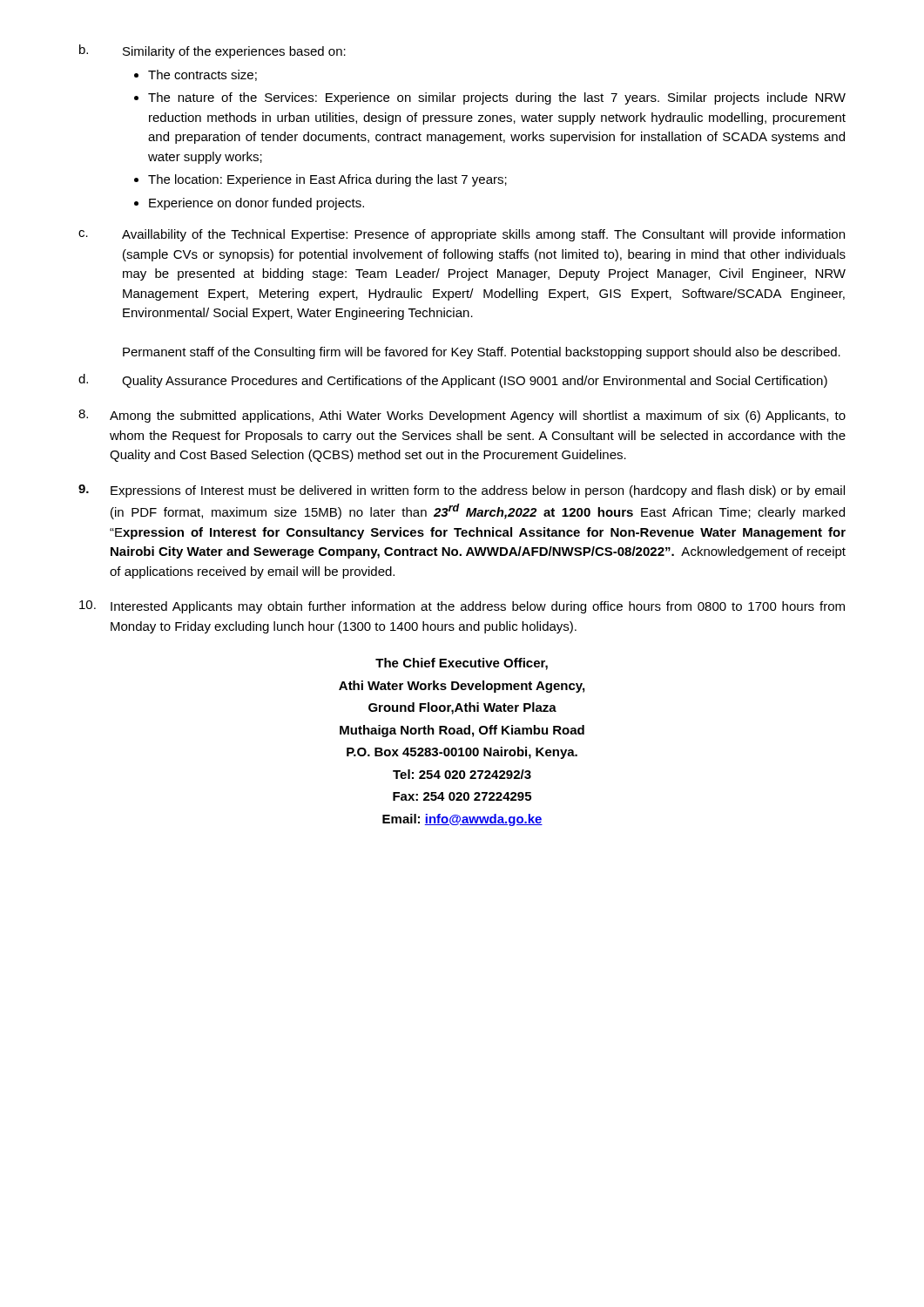Viewport: 924px width, 1307px height.
Task: Locate the list item containing "d. Quality Assurance Procedures and"
Action: (462, 381)
